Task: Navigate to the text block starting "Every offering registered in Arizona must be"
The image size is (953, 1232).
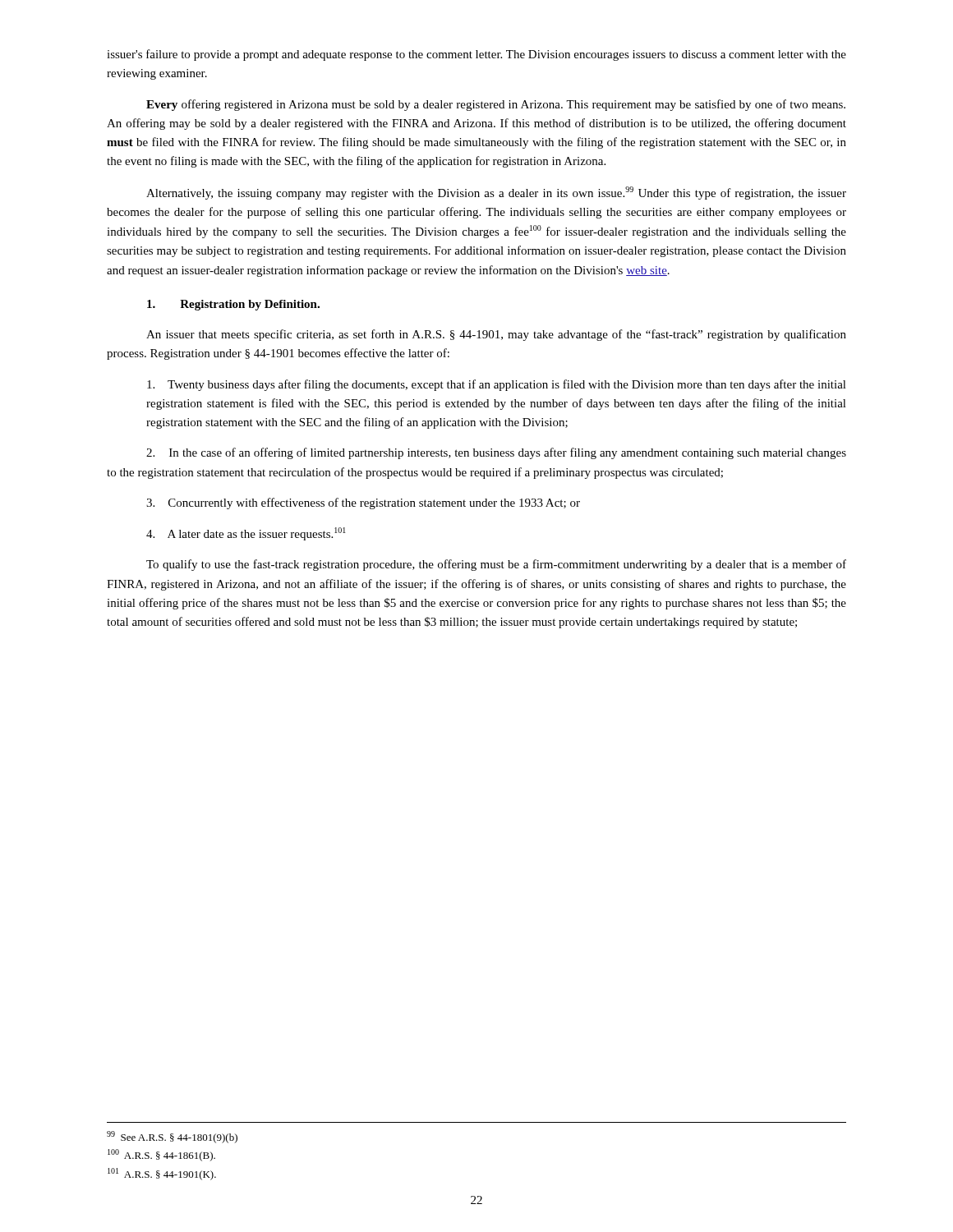Action: click(x=476, y=133)
